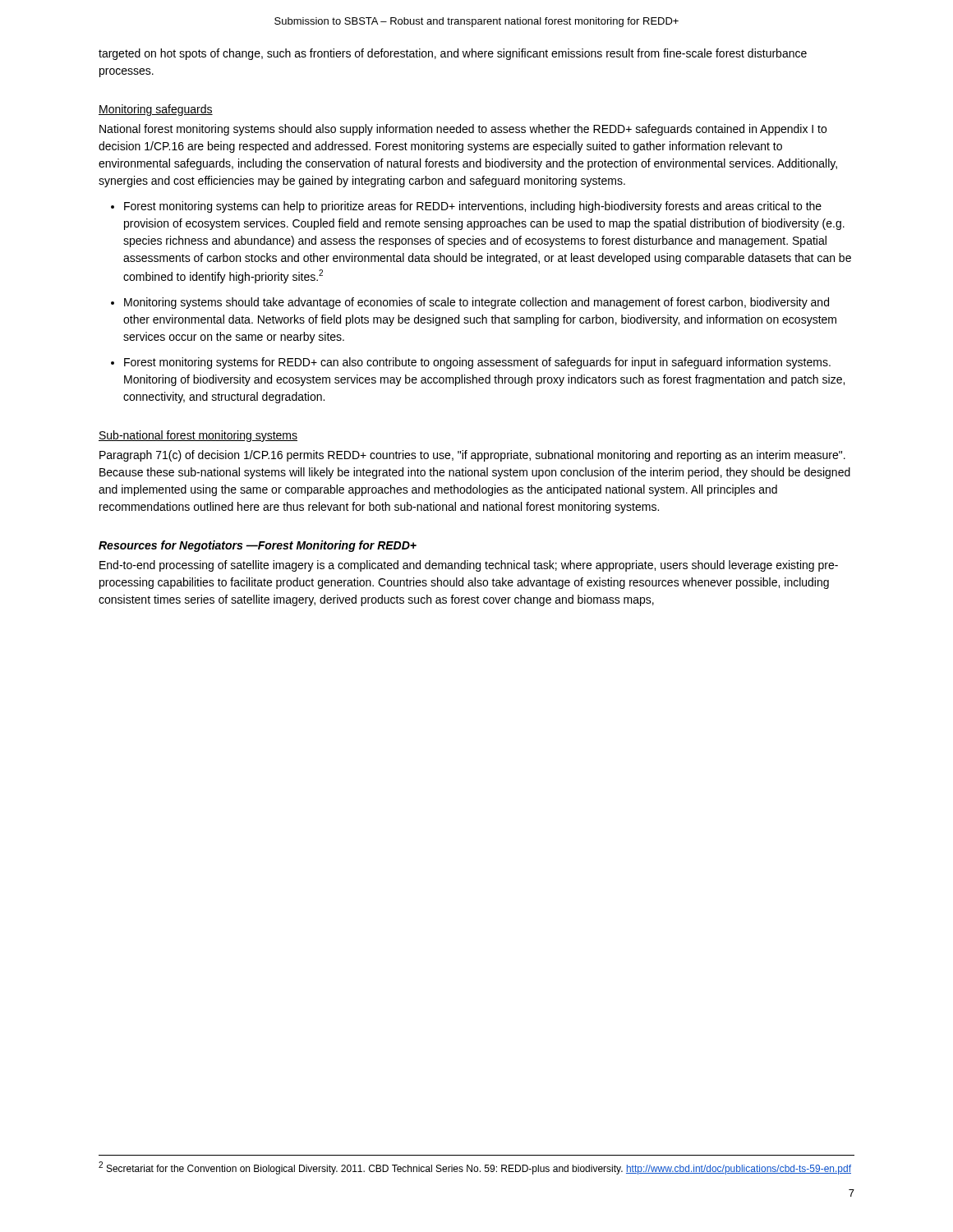Screen dimensions: 1232x953
Task: Navigate to the block starting "Monitoring systems should take advantage of economies of"
Action: coord(480,319)
